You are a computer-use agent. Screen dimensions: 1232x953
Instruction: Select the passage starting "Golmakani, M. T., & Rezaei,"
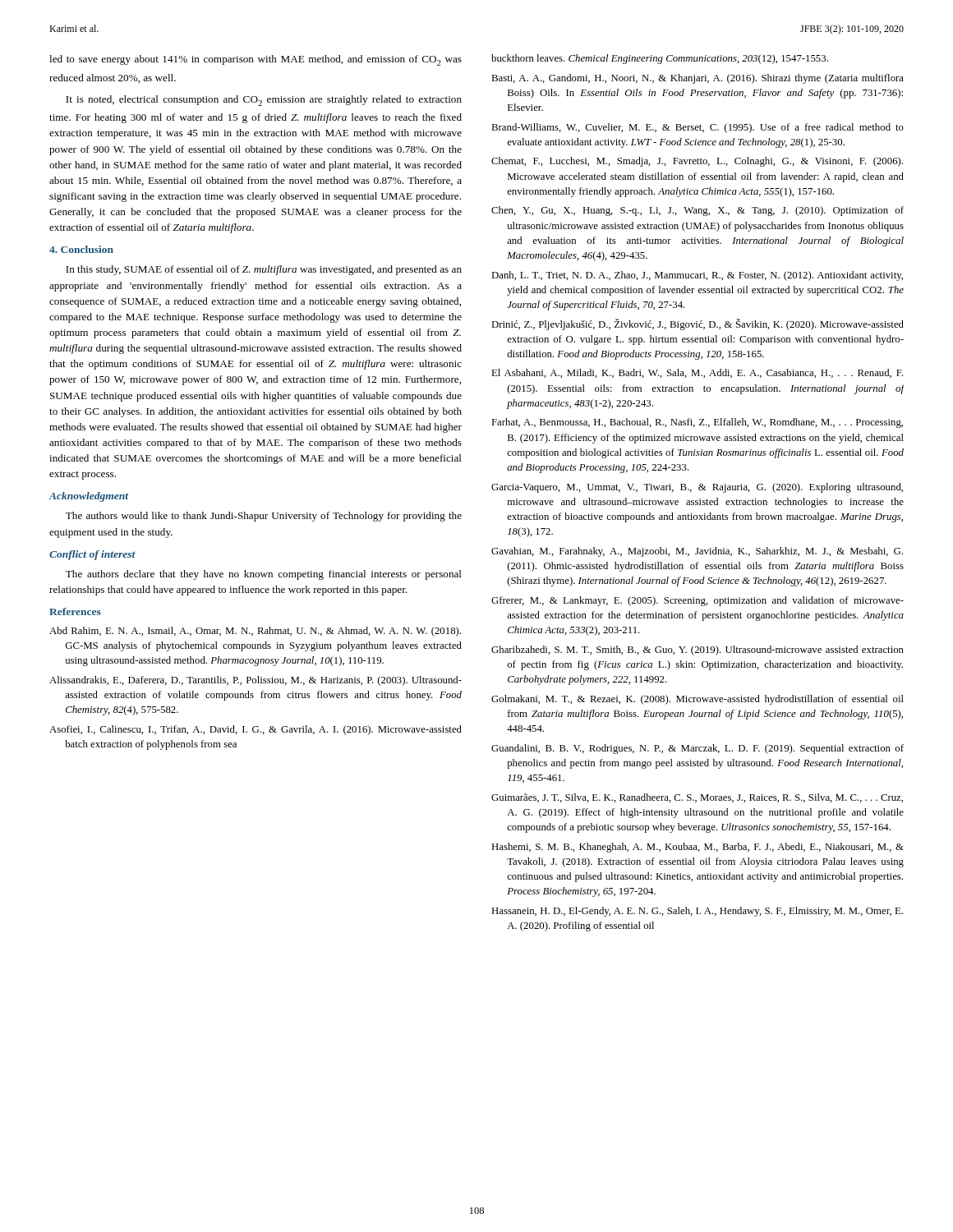point(698,714)
